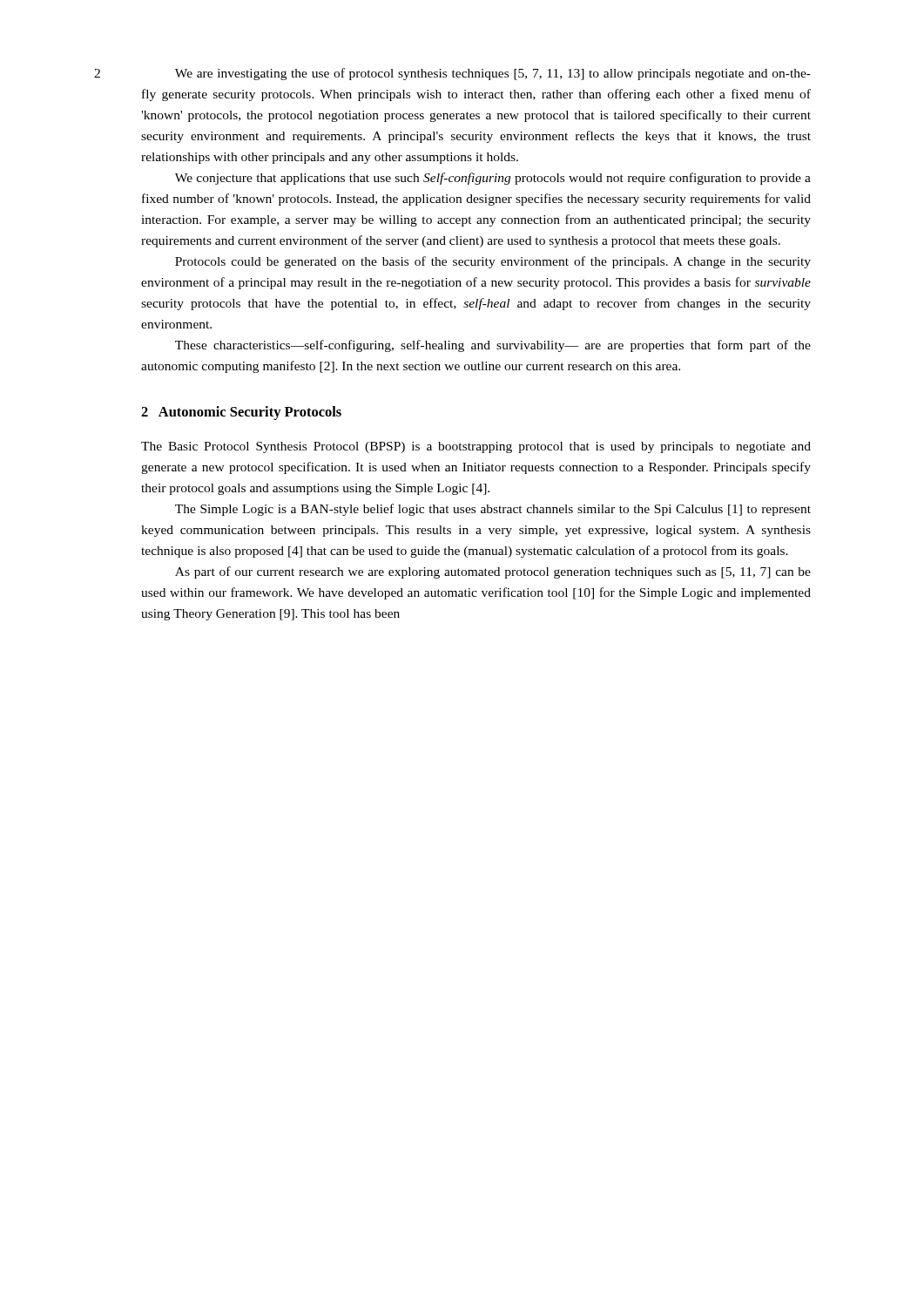This screenshot has width=924, height=1307.
Task: Locate the text block with the text "The Basic Protocol Synthesis"
Action: pyautogui.click(x=476, y=467)
